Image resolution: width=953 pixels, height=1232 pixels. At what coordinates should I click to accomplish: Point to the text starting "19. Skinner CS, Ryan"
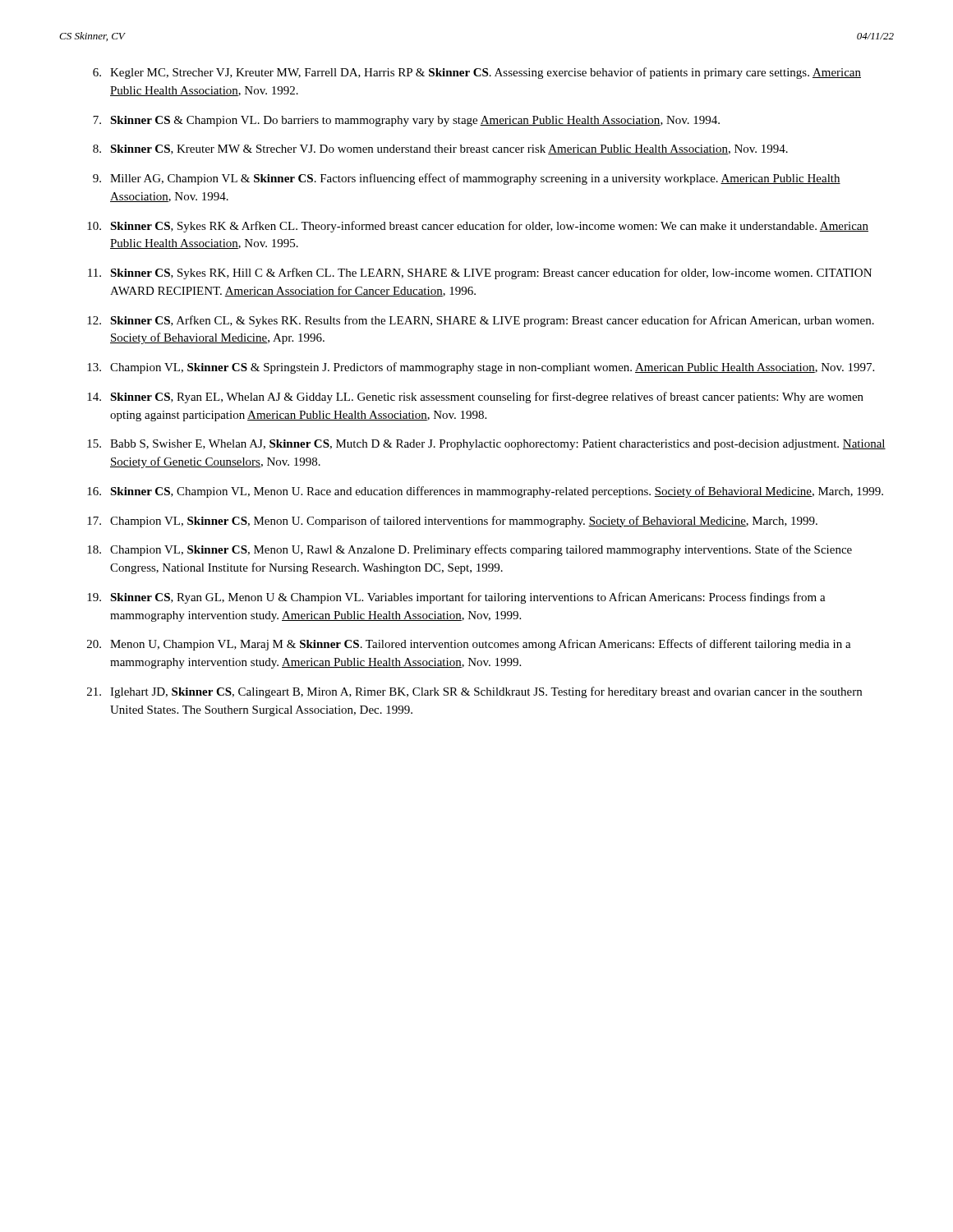476,607
